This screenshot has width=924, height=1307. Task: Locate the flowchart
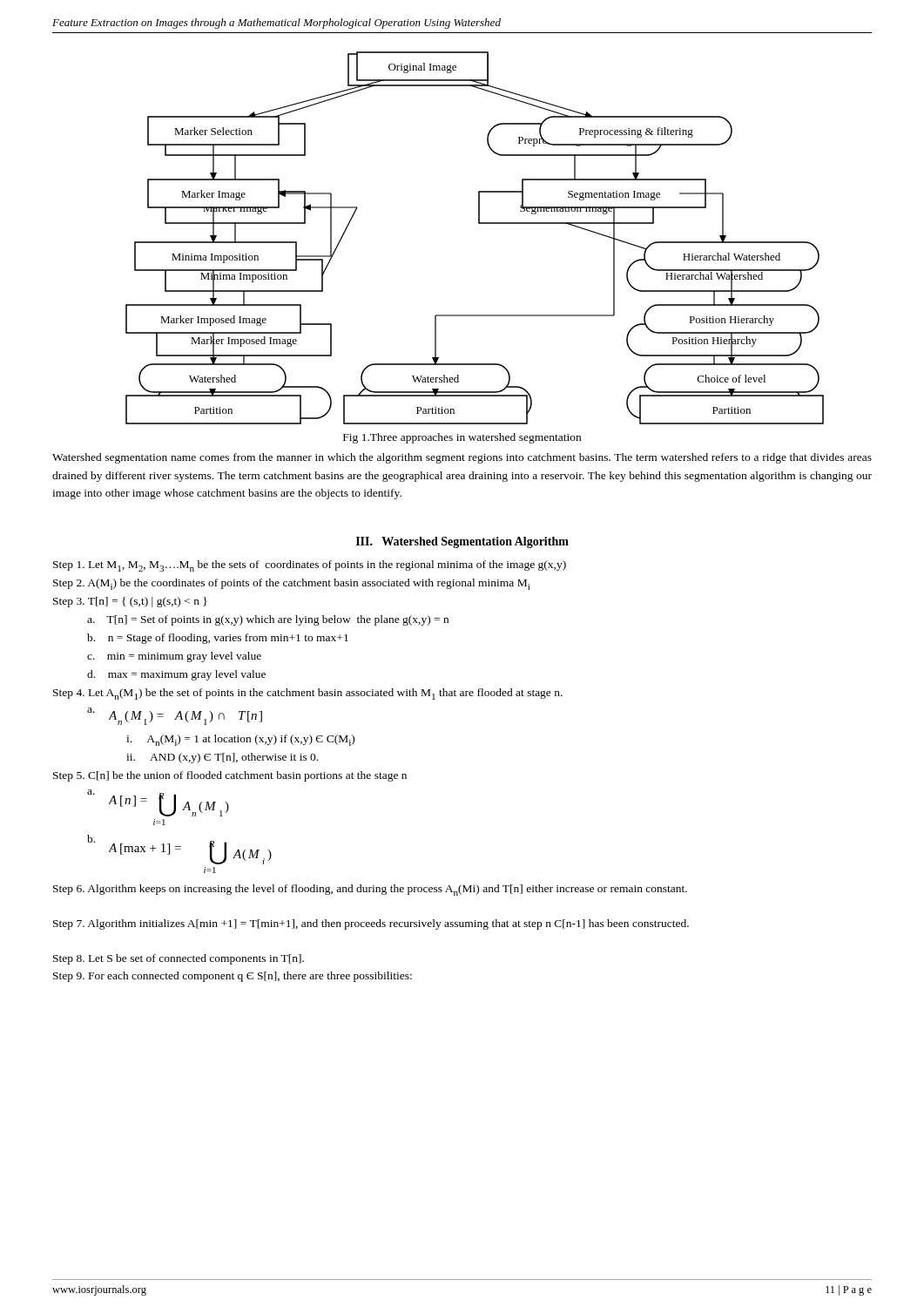462,233
